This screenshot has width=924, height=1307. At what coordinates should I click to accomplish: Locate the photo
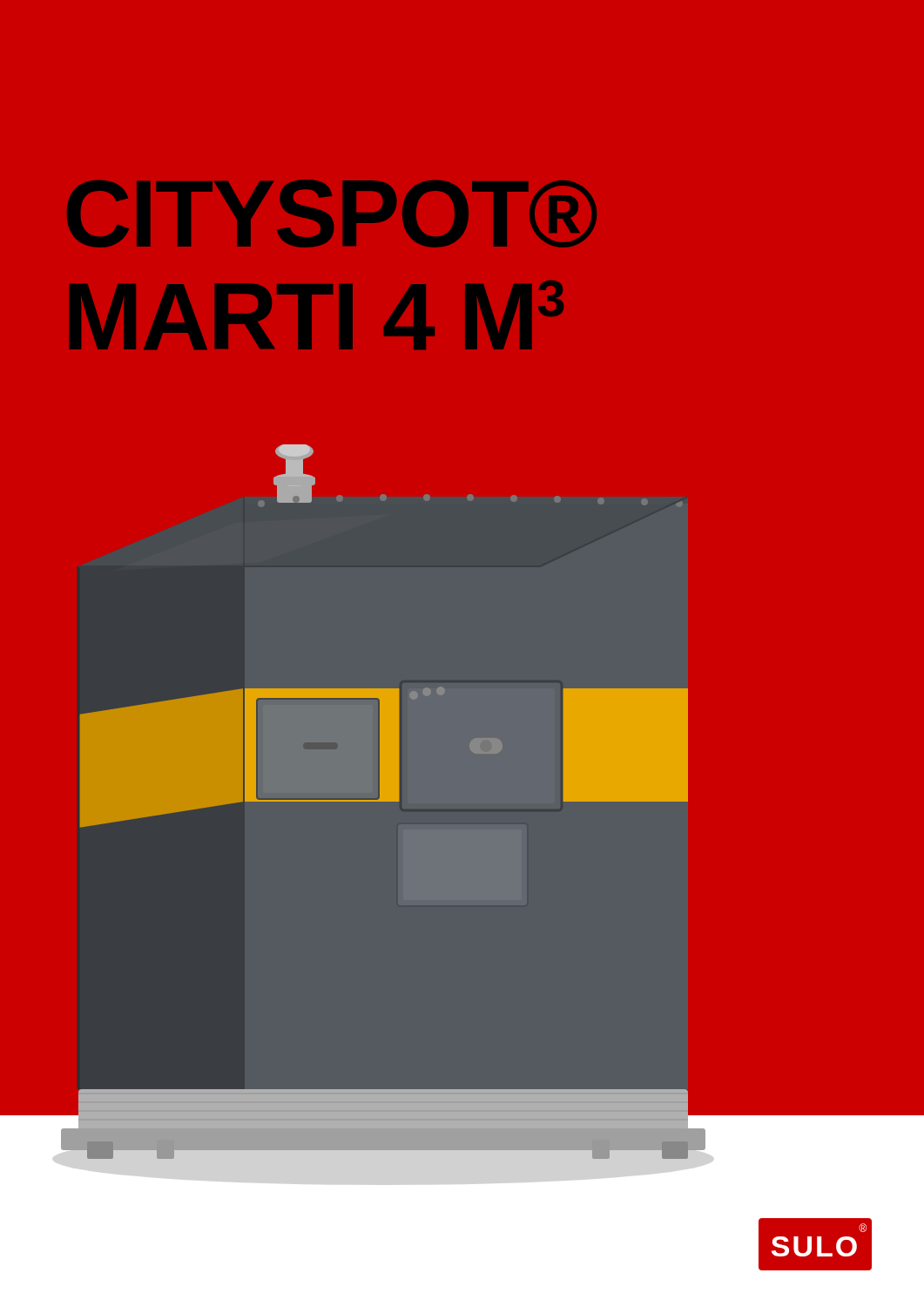pyautogui.click(x=462, y=815)
